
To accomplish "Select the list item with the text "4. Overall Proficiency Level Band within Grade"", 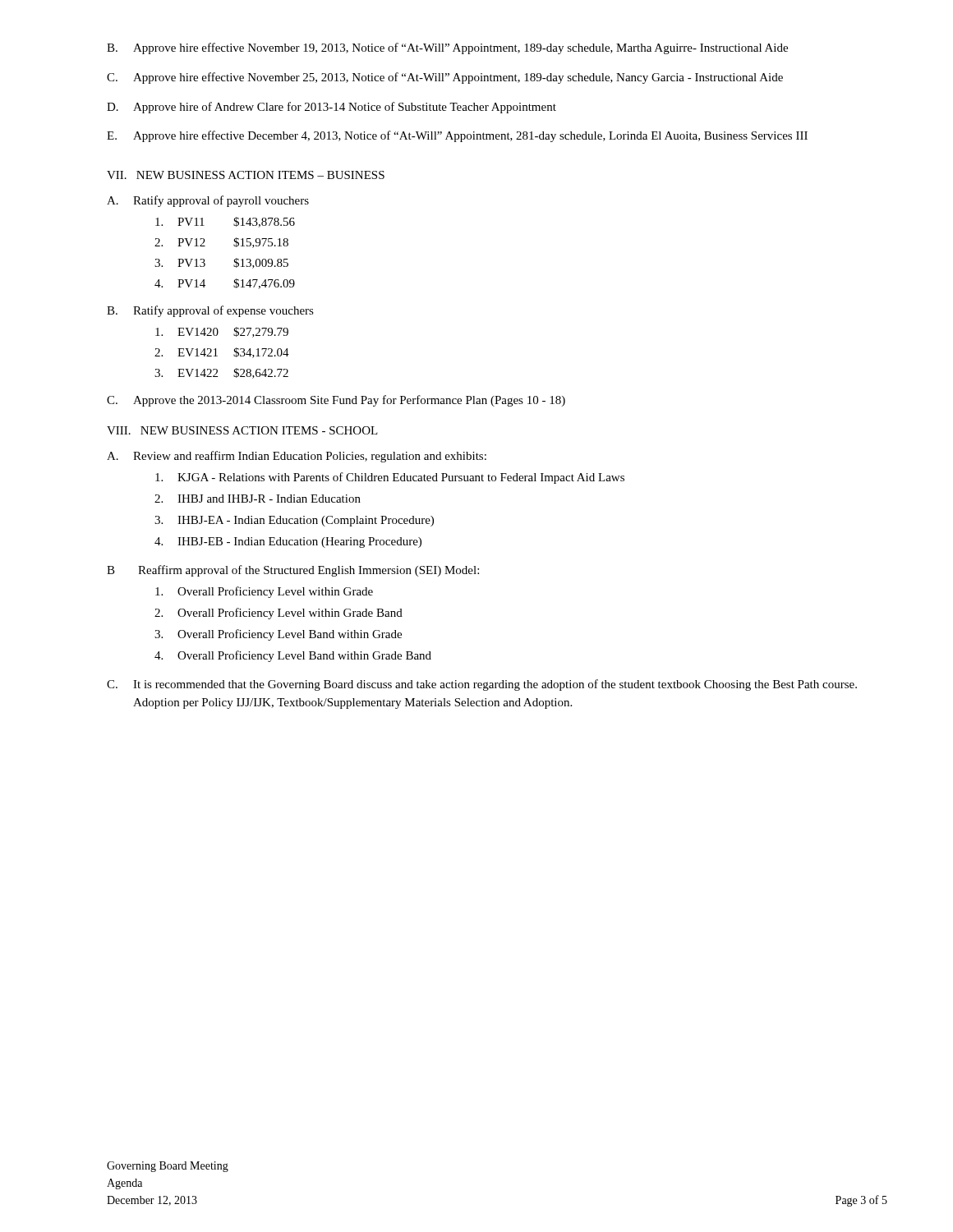I will (x=293, y=656).
